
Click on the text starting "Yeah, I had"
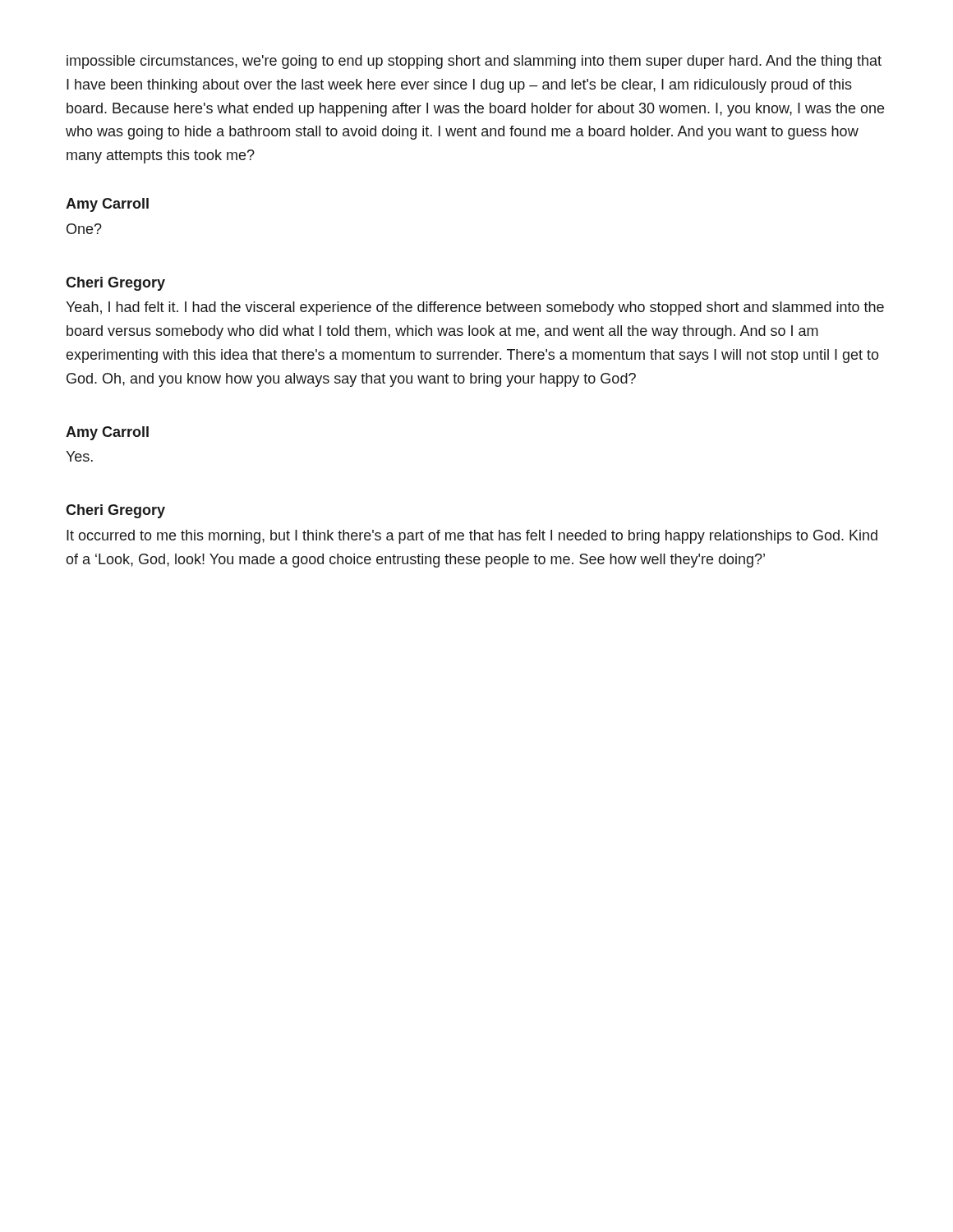coord(475,343)
